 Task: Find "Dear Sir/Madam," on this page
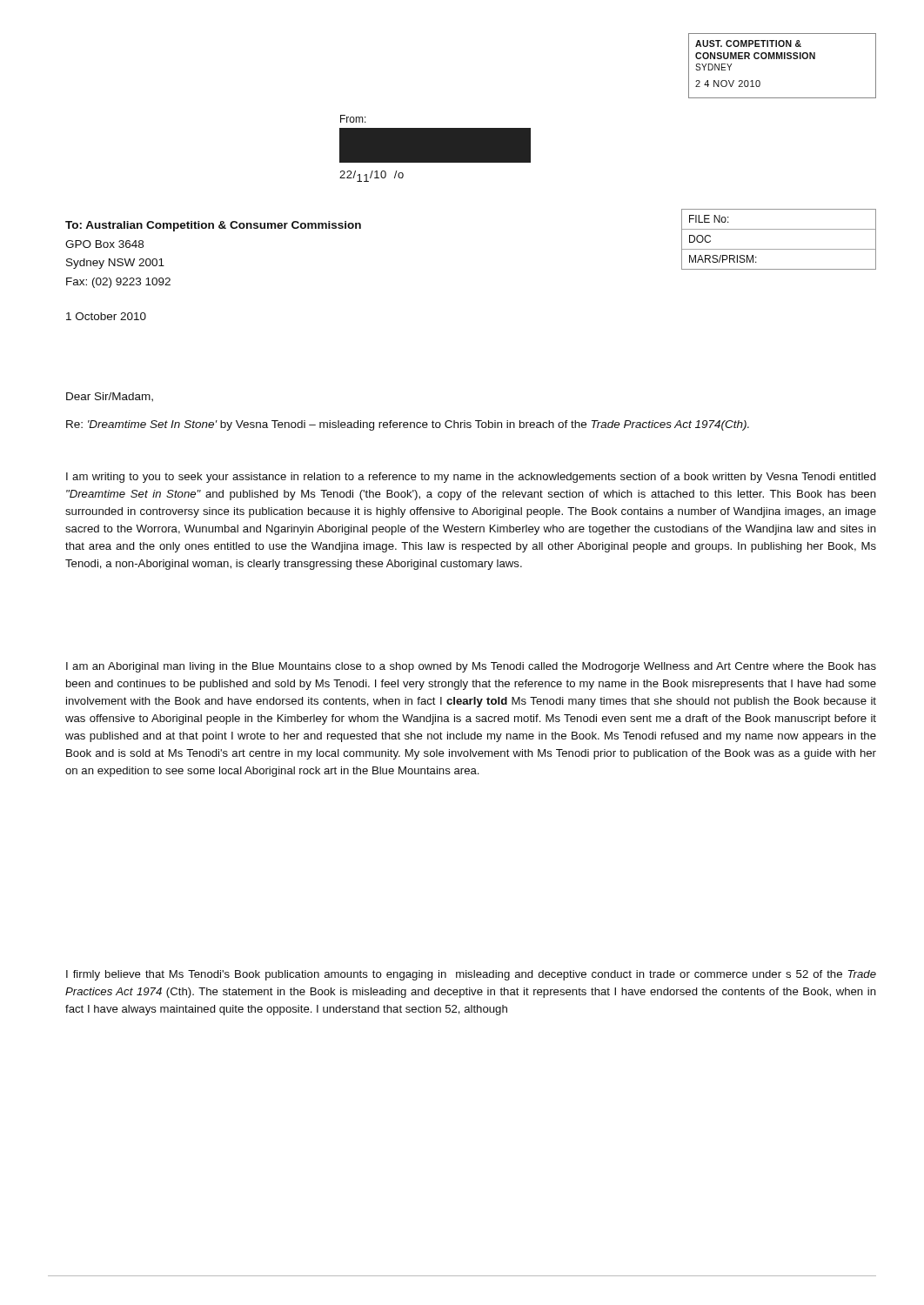[110, 396]
